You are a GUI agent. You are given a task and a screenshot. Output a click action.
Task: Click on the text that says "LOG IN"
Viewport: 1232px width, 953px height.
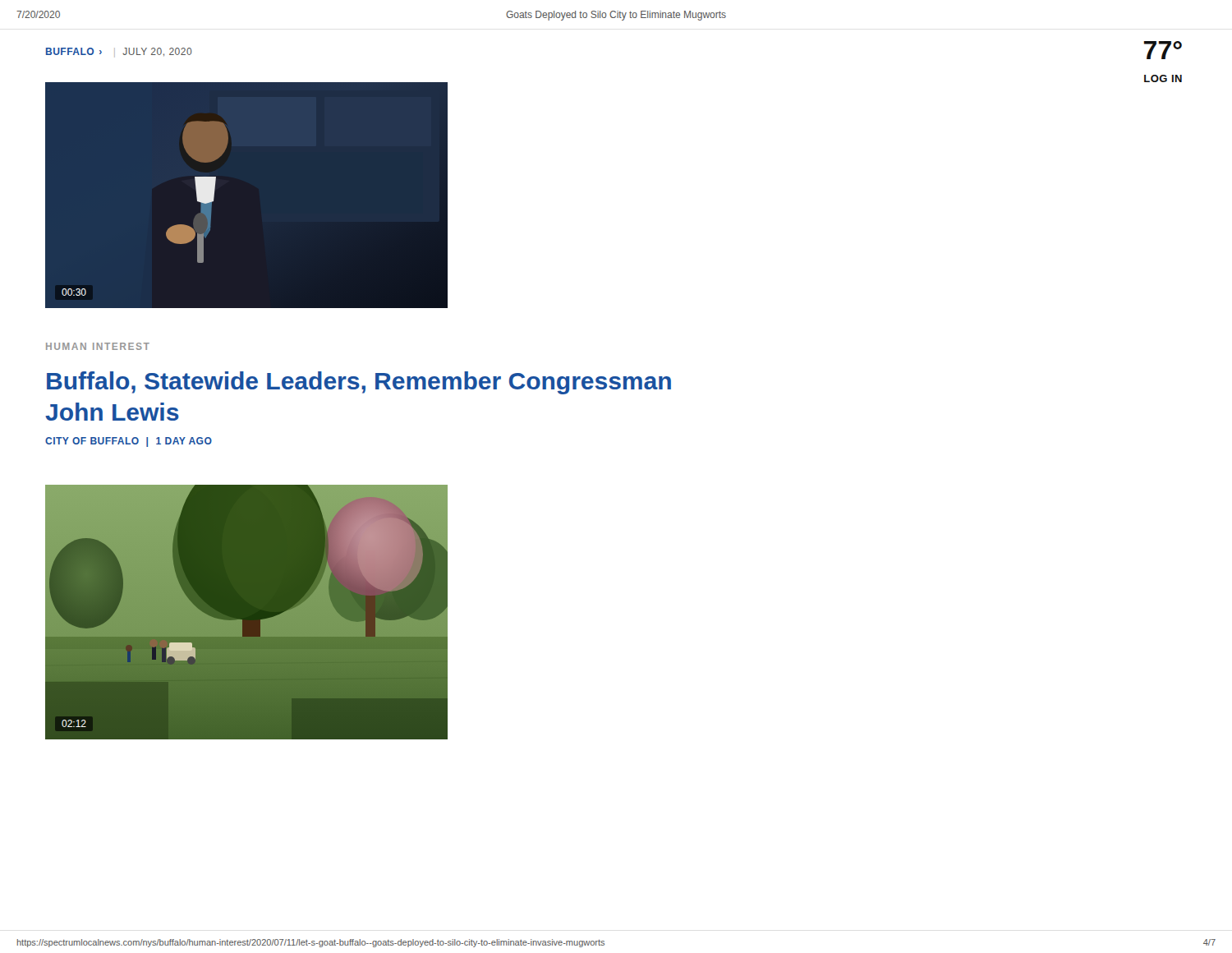tap(1163, 78)
